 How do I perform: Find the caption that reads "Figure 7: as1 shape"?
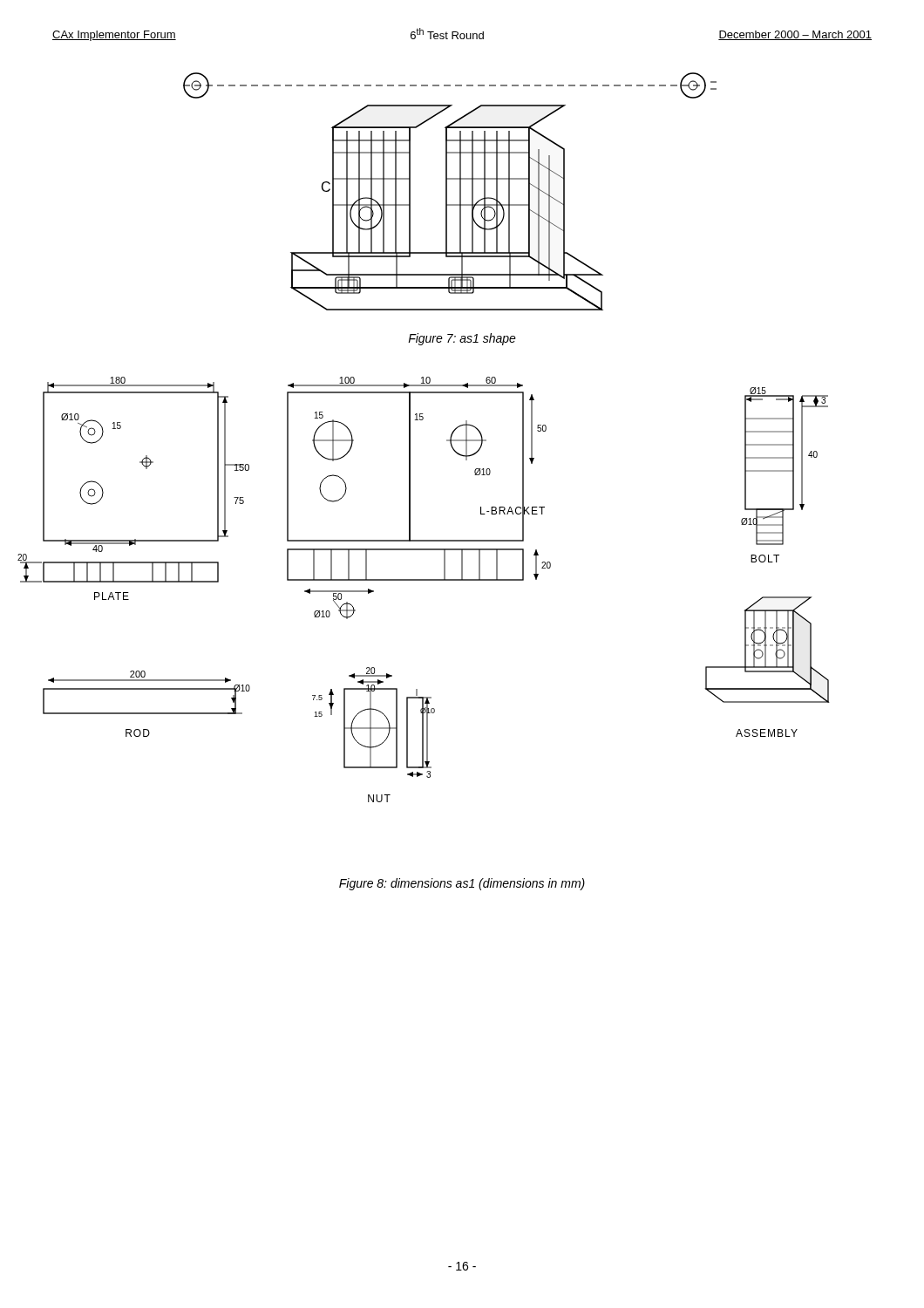[x=462, y=338]
